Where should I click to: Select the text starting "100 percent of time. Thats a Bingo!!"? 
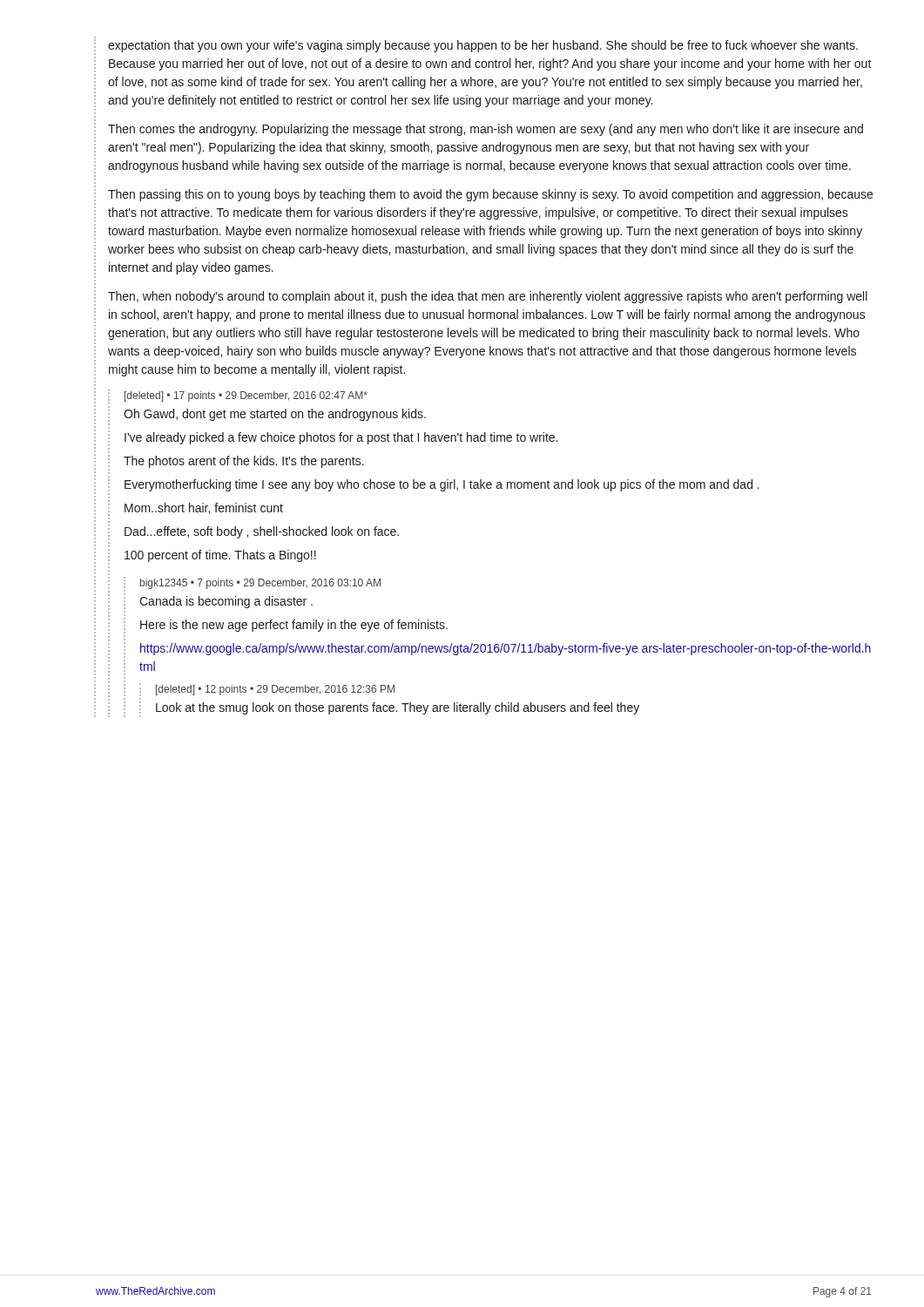pos(220,555)
